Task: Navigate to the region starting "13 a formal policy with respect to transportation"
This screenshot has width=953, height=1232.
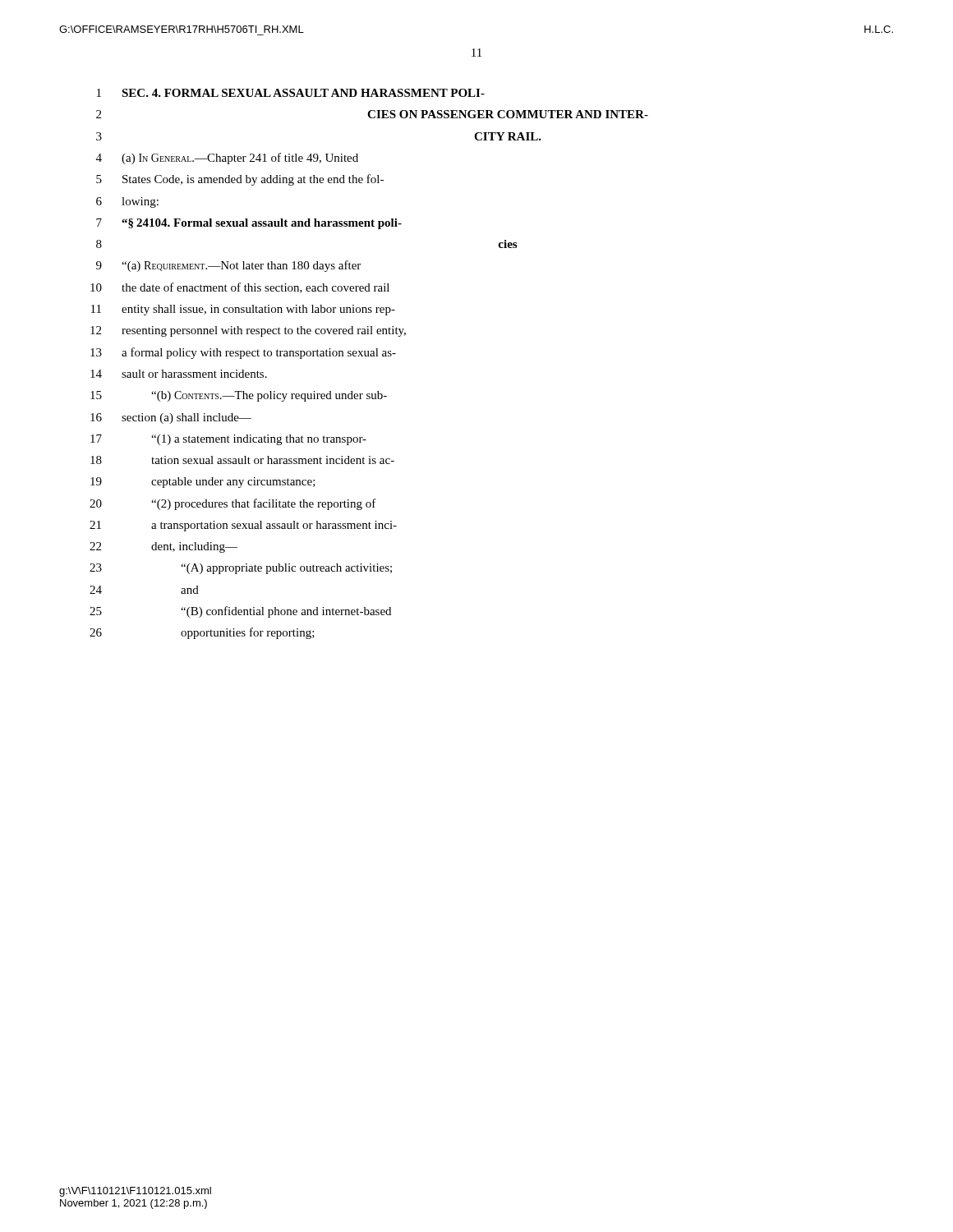Action: click(x=243, y=353)
